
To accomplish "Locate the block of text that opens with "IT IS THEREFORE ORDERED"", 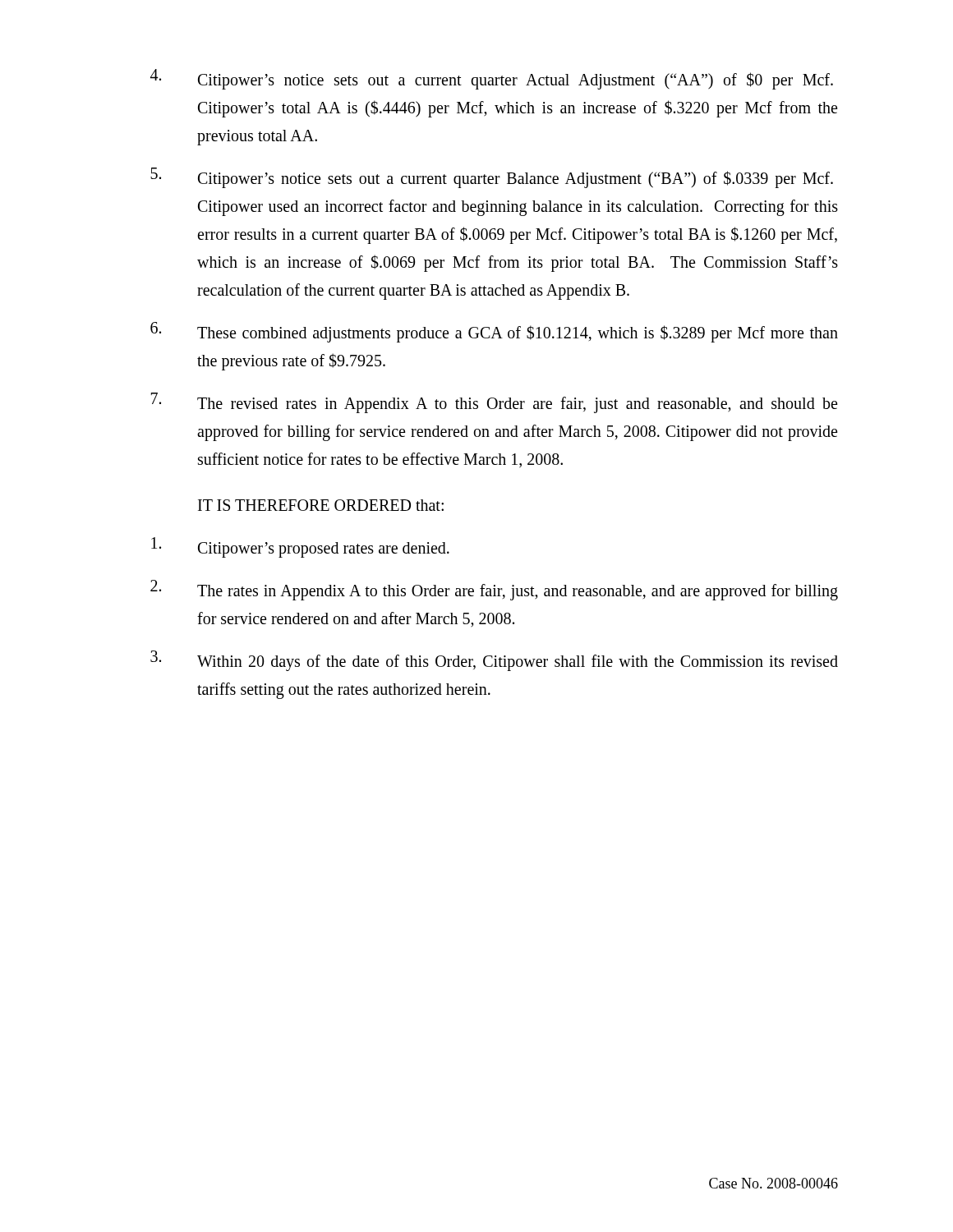I will (x=321, y=505).
